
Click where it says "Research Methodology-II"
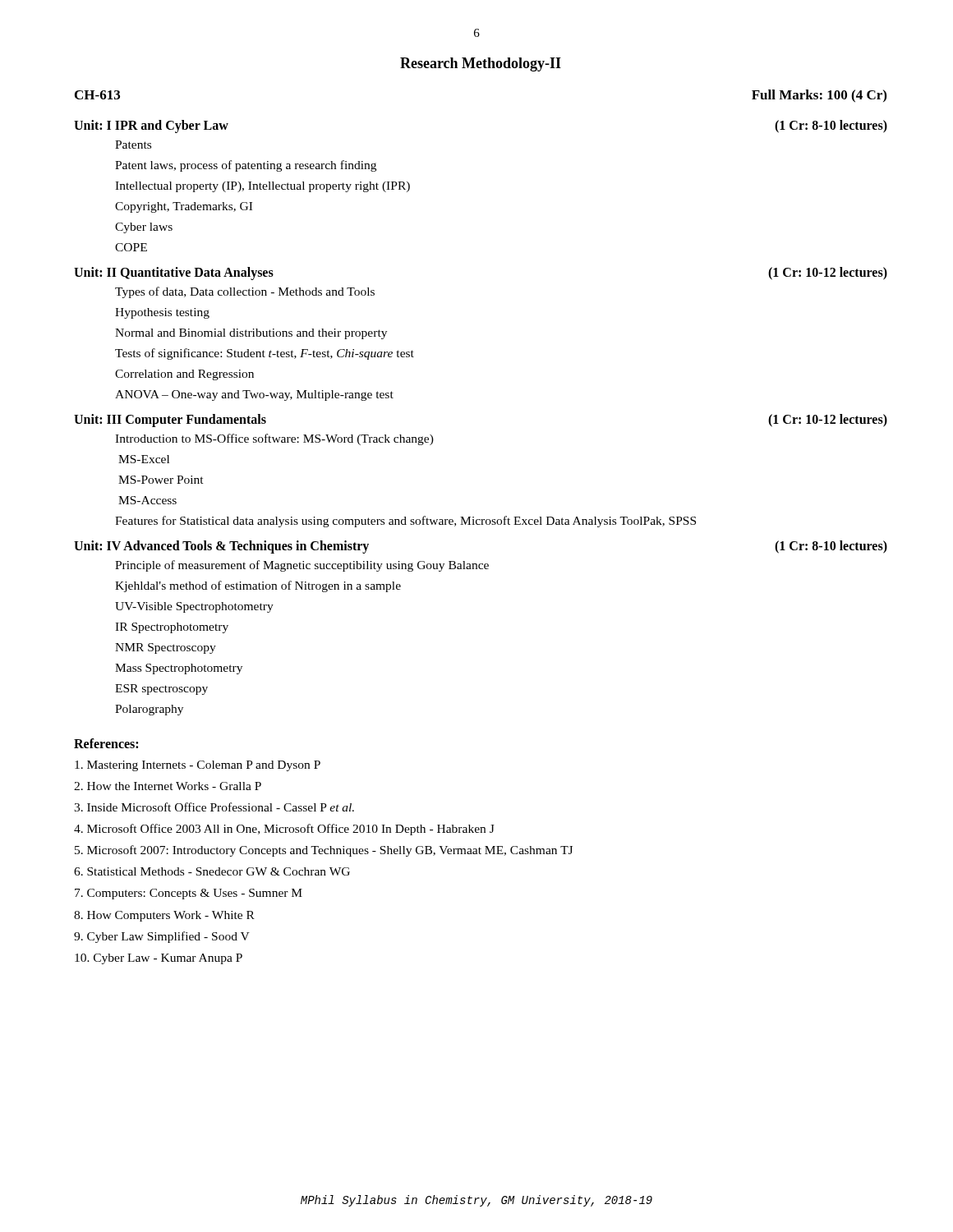(481, 63)
